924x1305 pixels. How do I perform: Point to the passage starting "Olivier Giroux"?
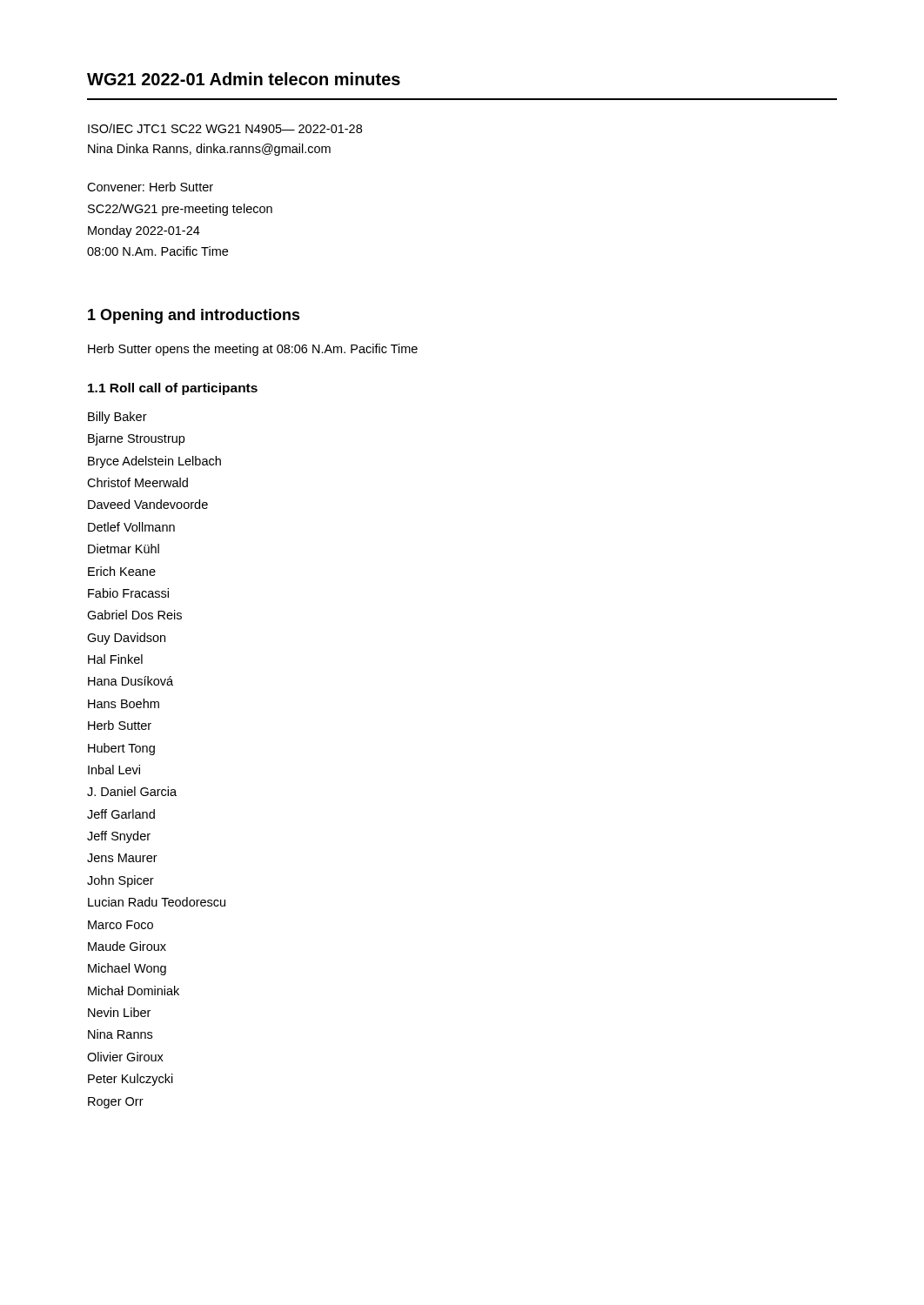(125, 1057)
